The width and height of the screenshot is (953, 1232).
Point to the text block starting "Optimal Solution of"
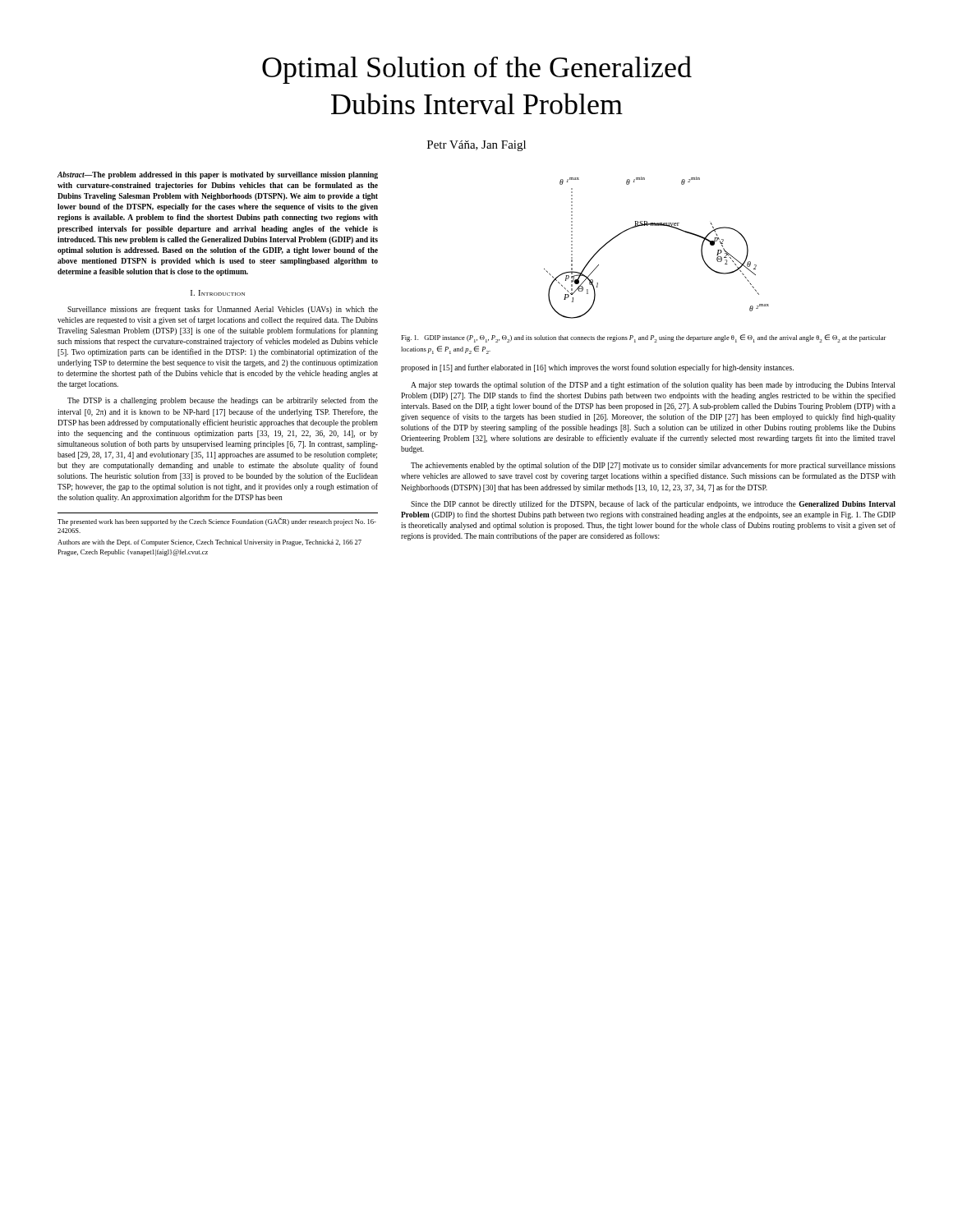point(476,86)
